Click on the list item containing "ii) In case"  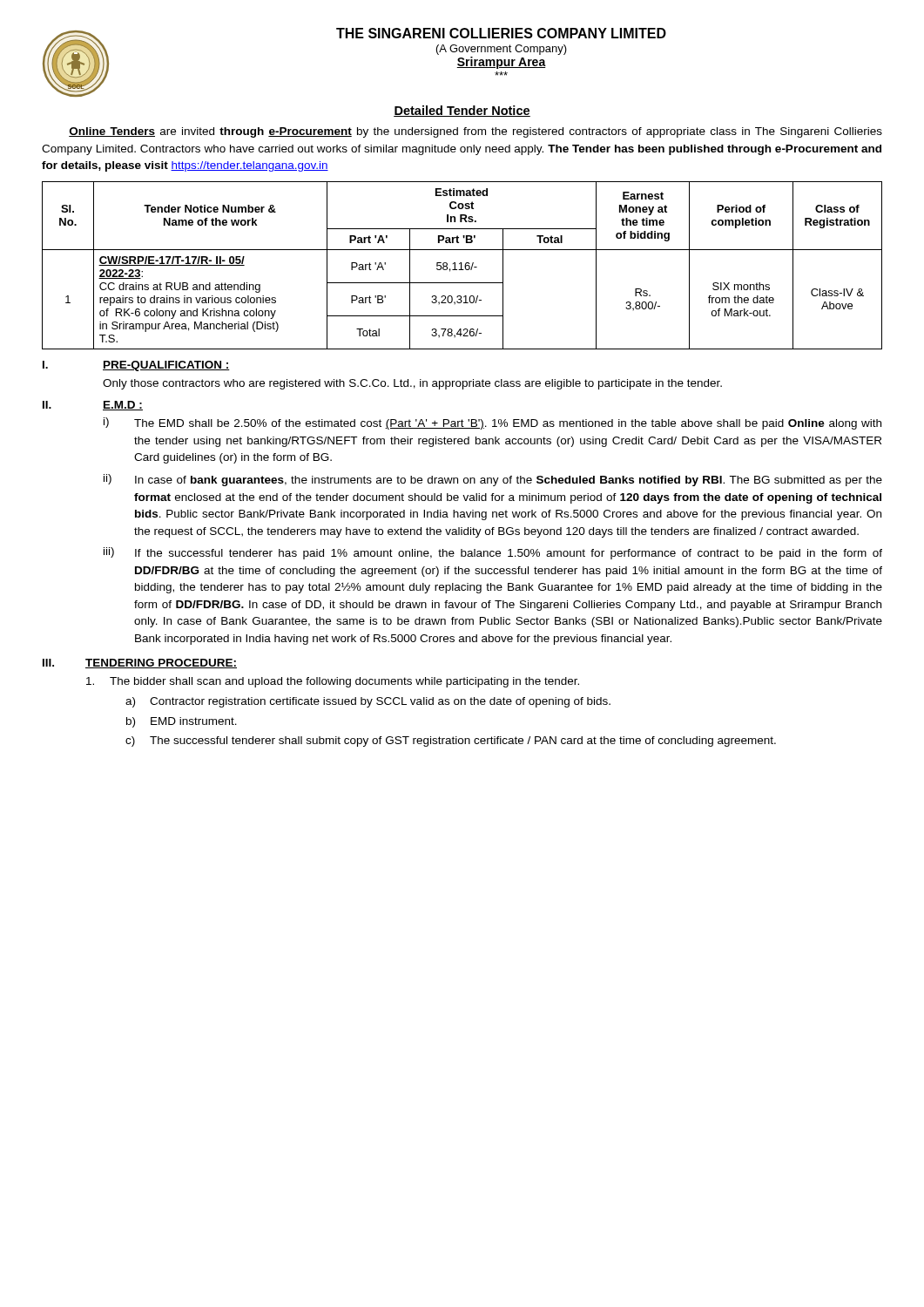click(492, 505)
